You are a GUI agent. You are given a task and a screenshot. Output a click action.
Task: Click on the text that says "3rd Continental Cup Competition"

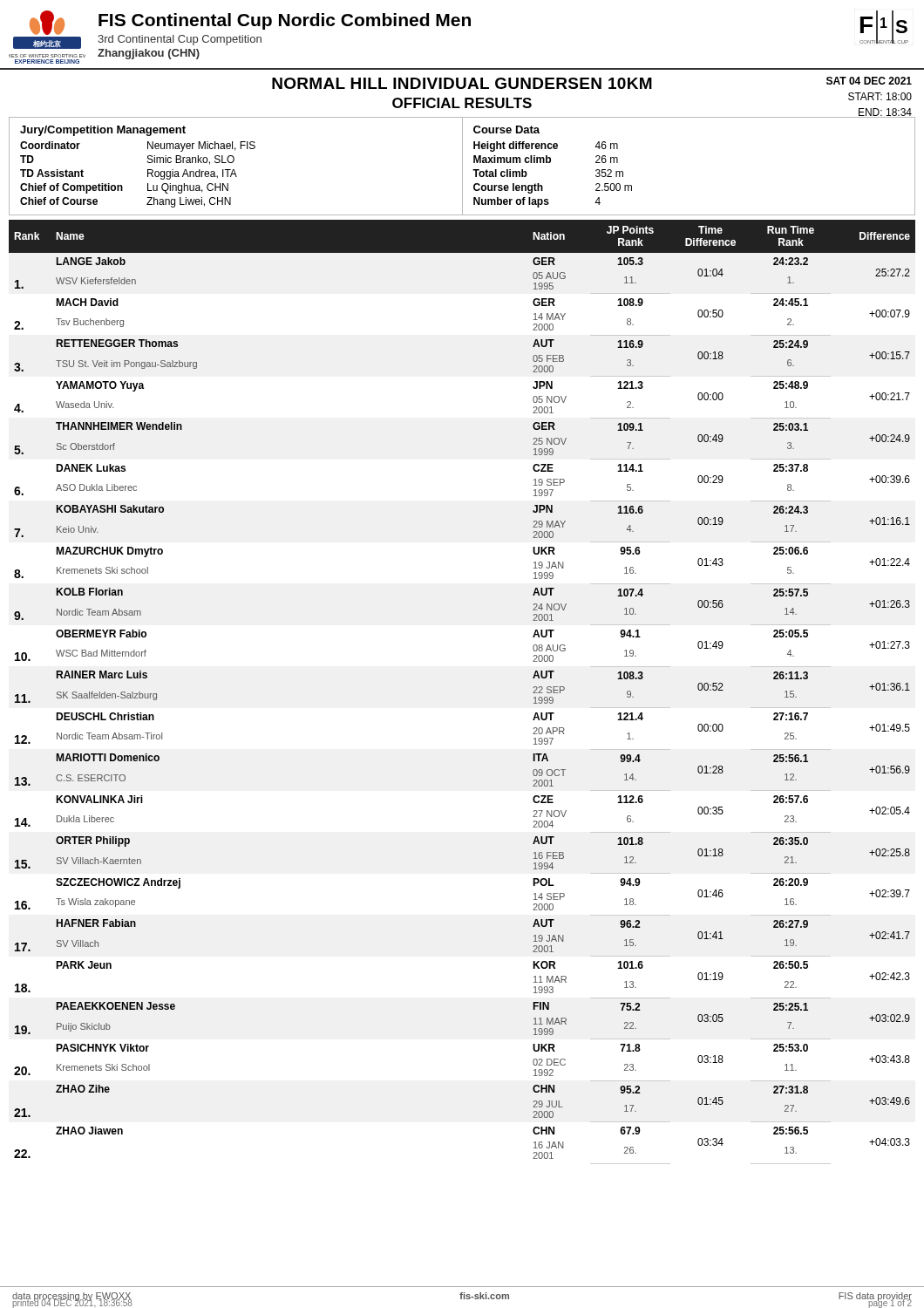pyautogui.click(x=180, y=39)
